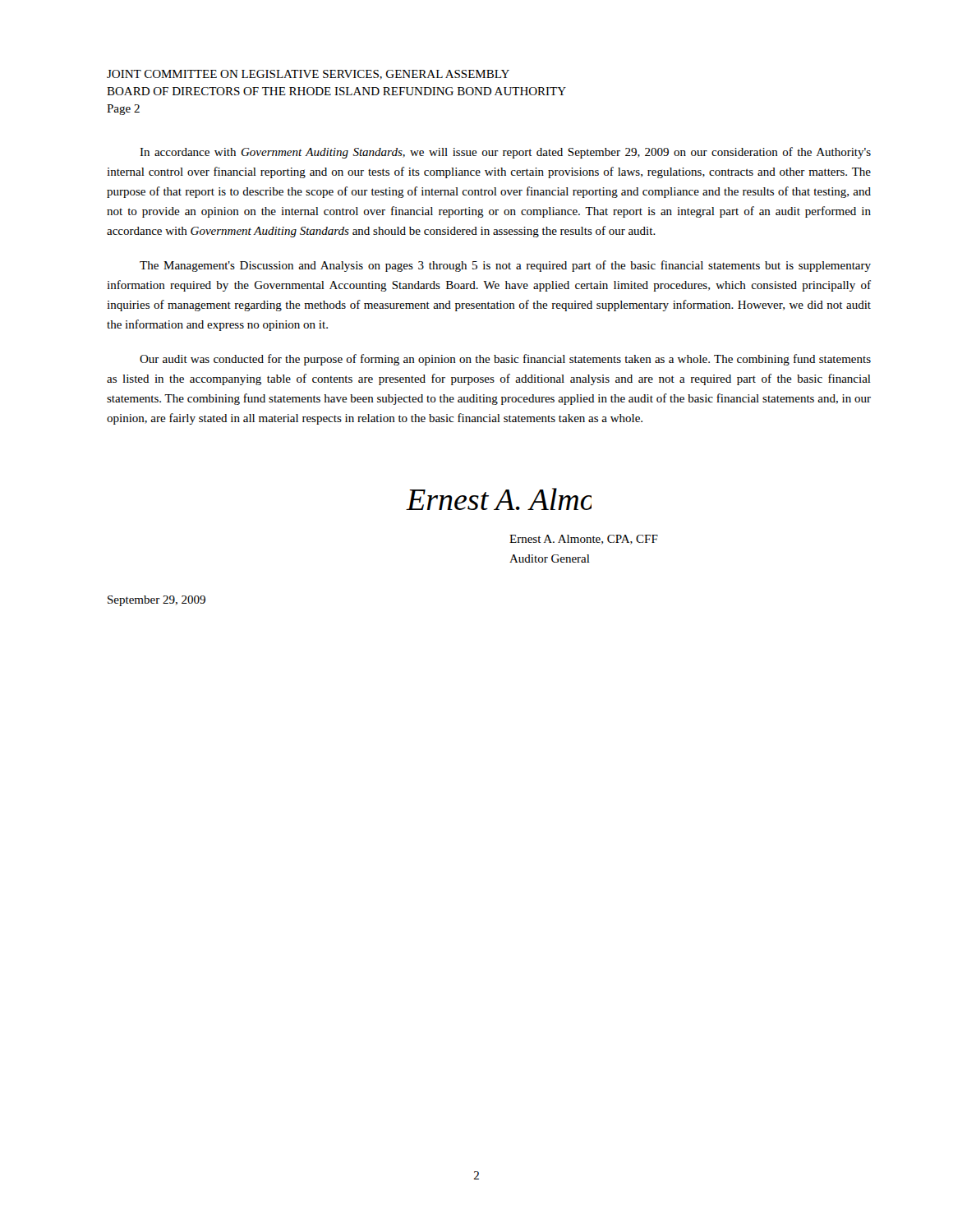Find the text block starting "September 29, 2009"
Viewport: 953px width, 1232px height.
tap(156, 600)
